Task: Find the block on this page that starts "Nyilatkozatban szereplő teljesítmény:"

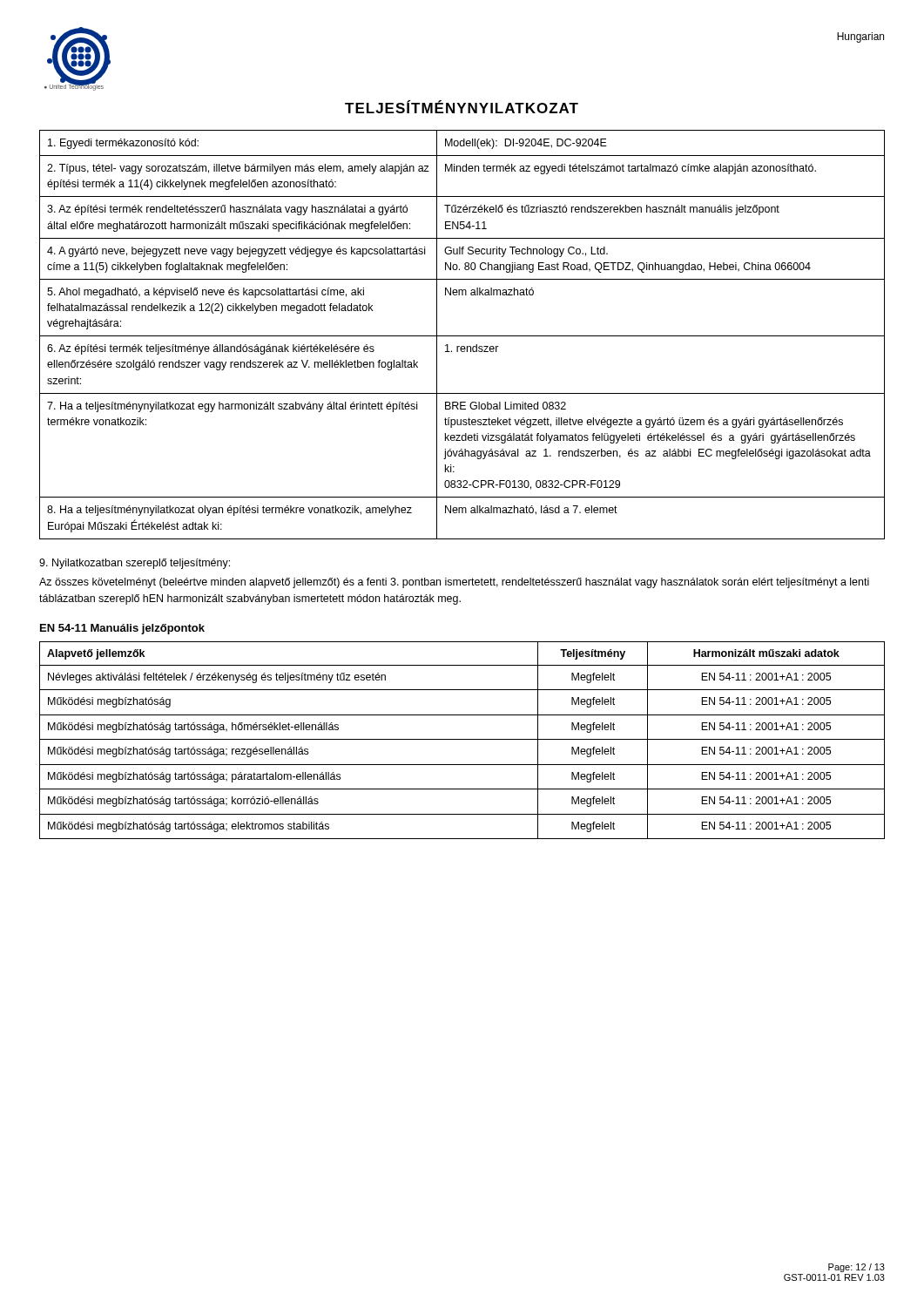Action: pyautogui.click(x=462, y=581)
